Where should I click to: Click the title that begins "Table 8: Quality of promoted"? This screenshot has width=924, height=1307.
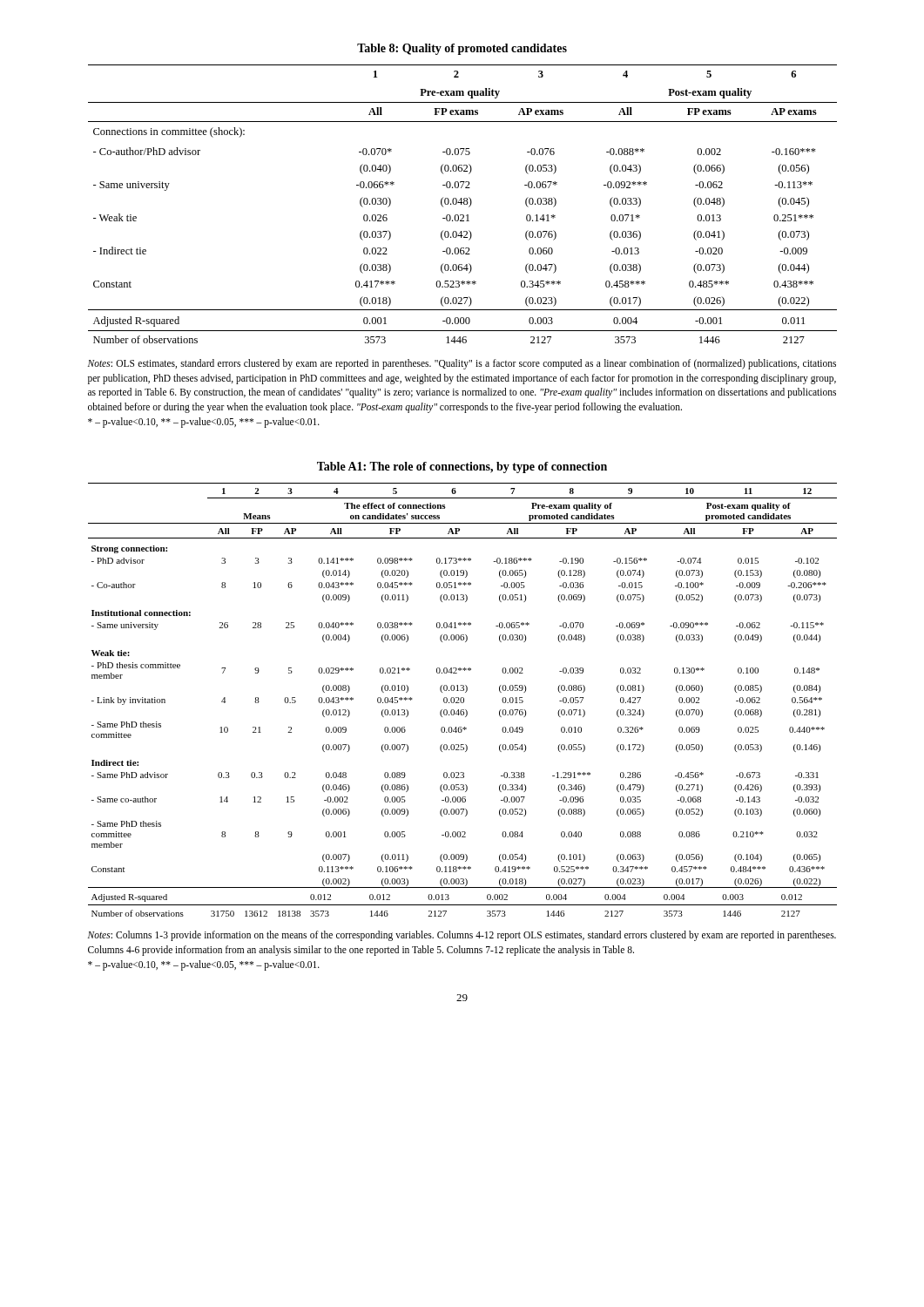[462, 48]
